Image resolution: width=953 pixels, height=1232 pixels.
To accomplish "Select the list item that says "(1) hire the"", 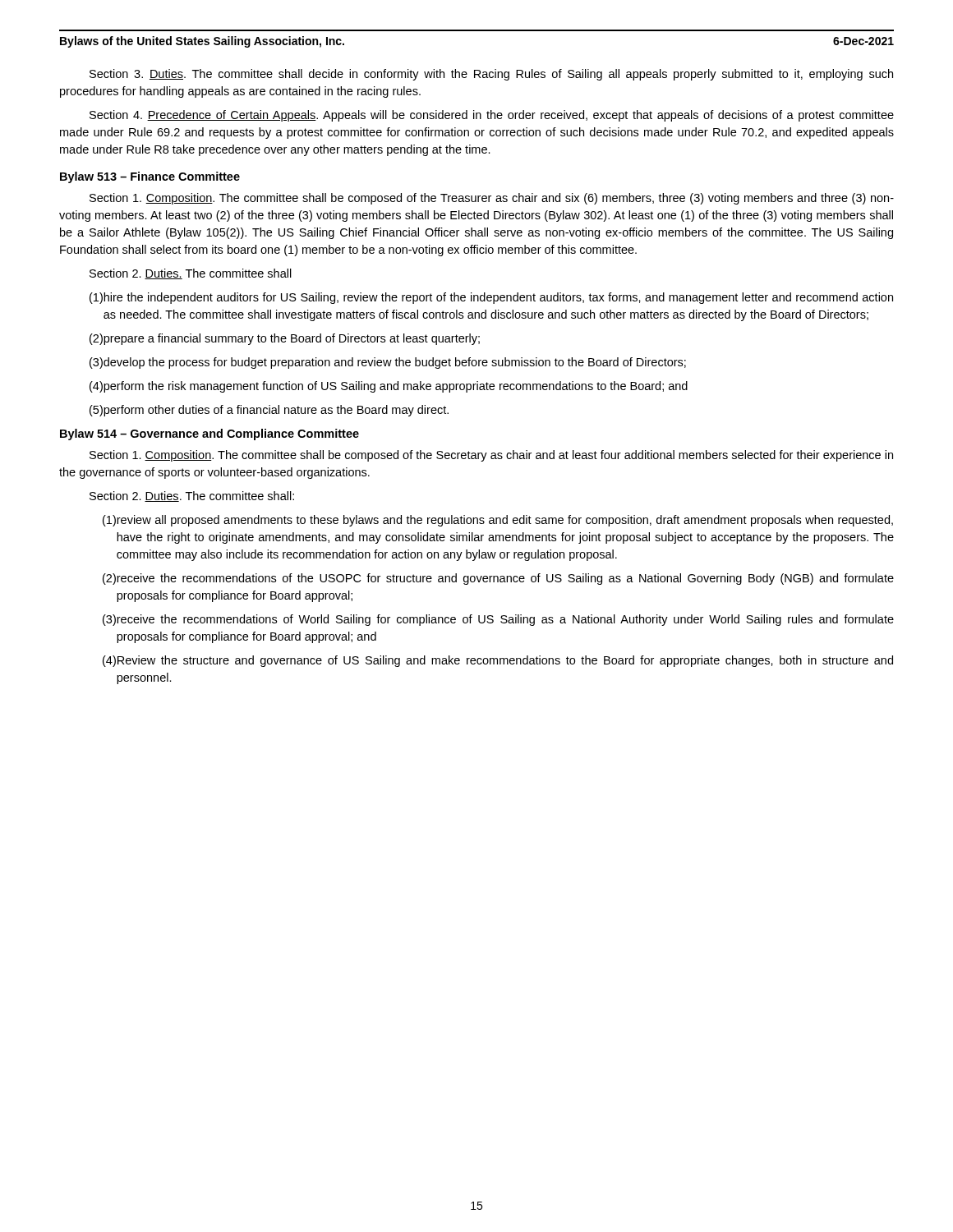I will (x=476, y=307).
